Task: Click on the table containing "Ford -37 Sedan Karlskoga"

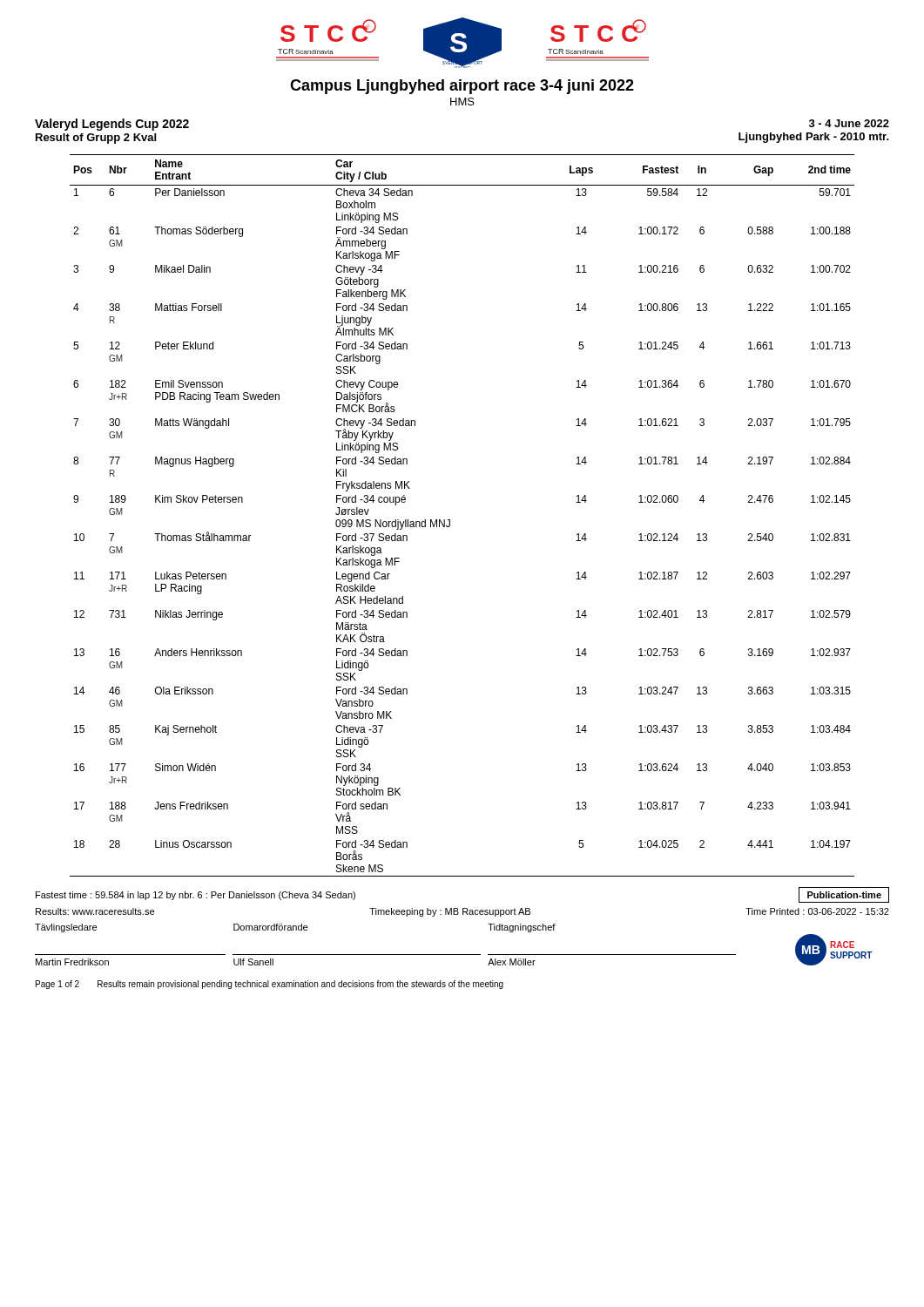Action: click(462, 515)
